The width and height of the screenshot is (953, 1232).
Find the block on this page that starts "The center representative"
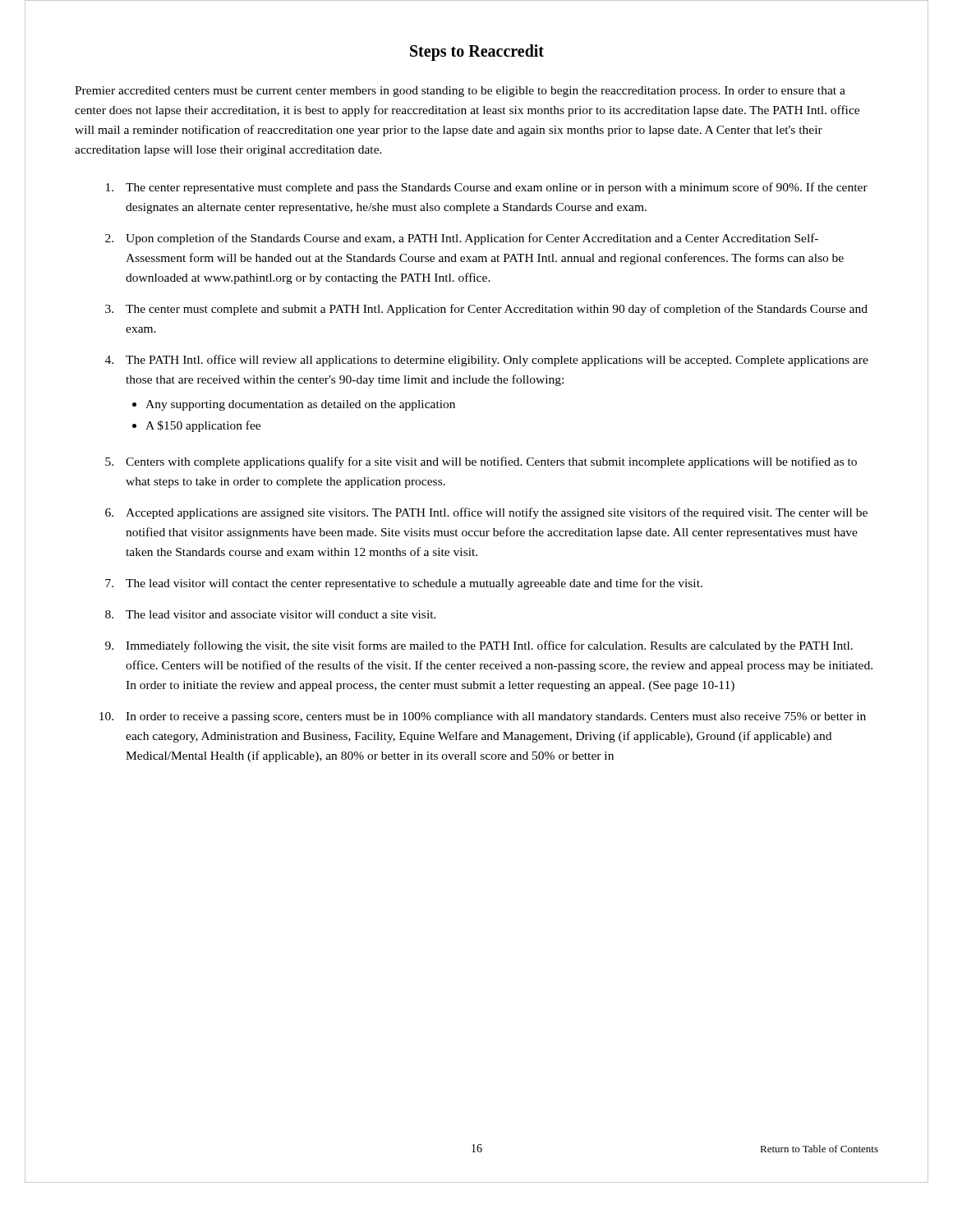click(x=476, y=197)
